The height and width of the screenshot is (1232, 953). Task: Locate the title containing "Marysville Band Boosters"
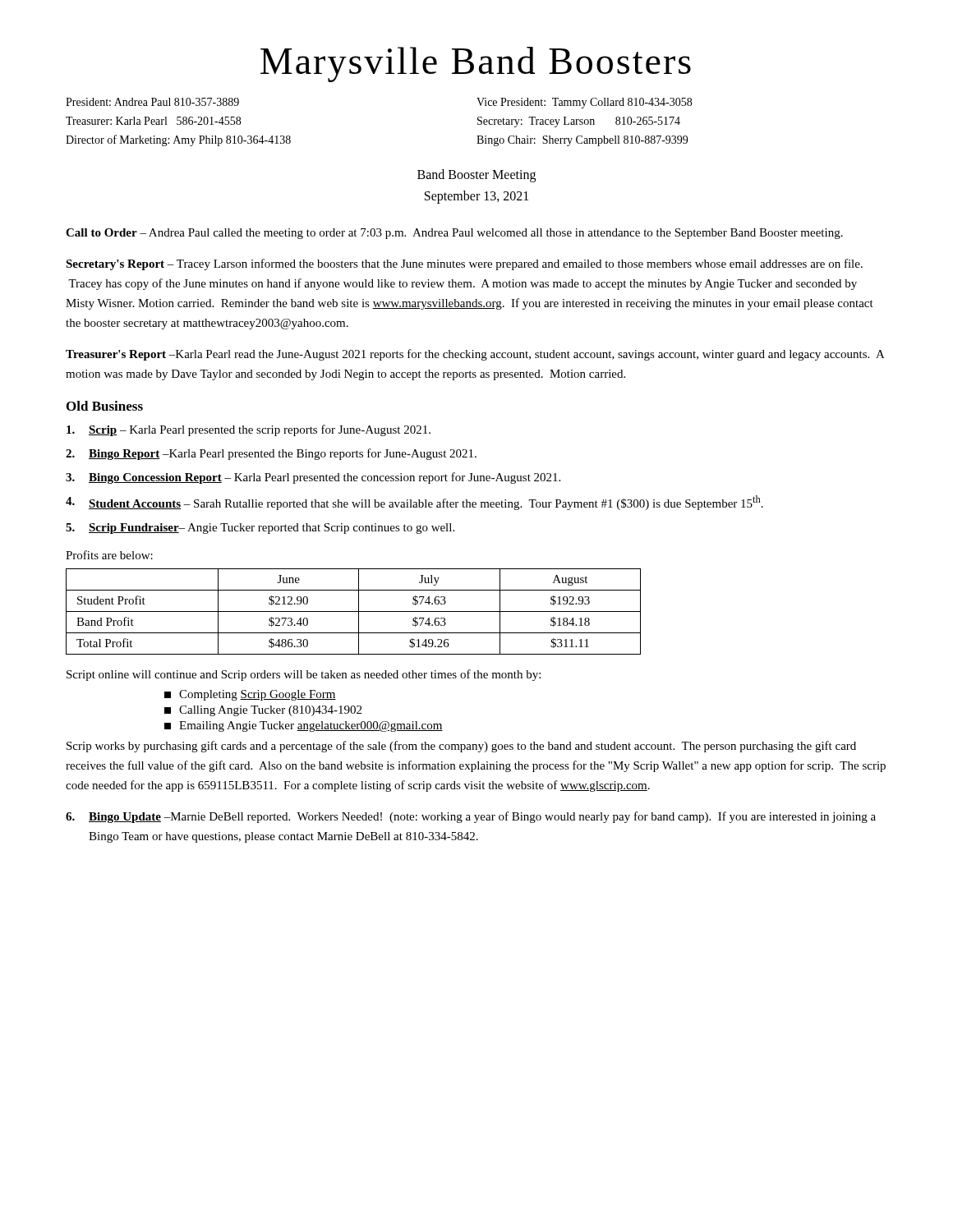click(x=476, y=61)
